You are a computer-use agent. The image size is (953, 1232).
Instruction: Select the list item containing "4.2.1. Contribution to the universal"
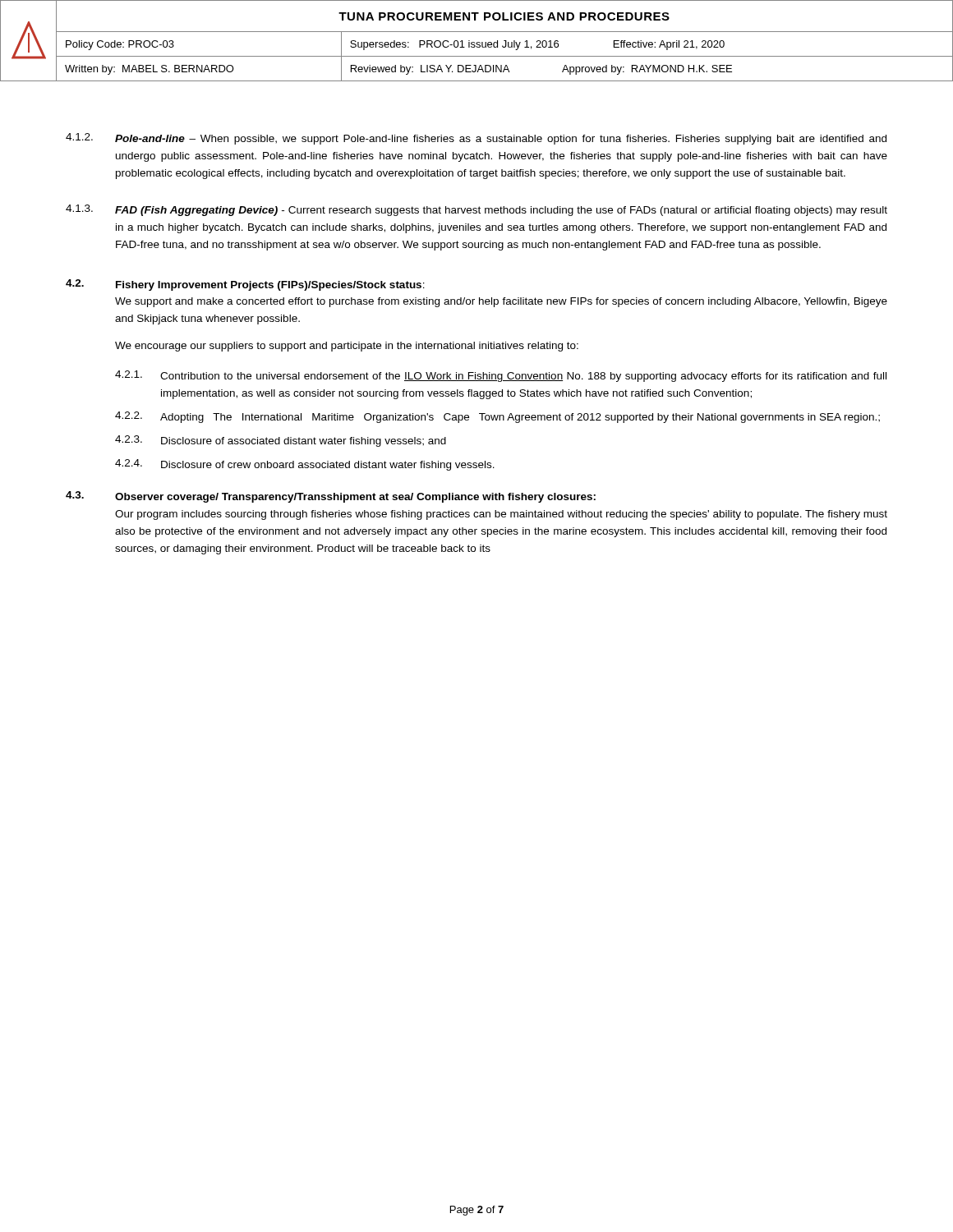click(501, 385)
